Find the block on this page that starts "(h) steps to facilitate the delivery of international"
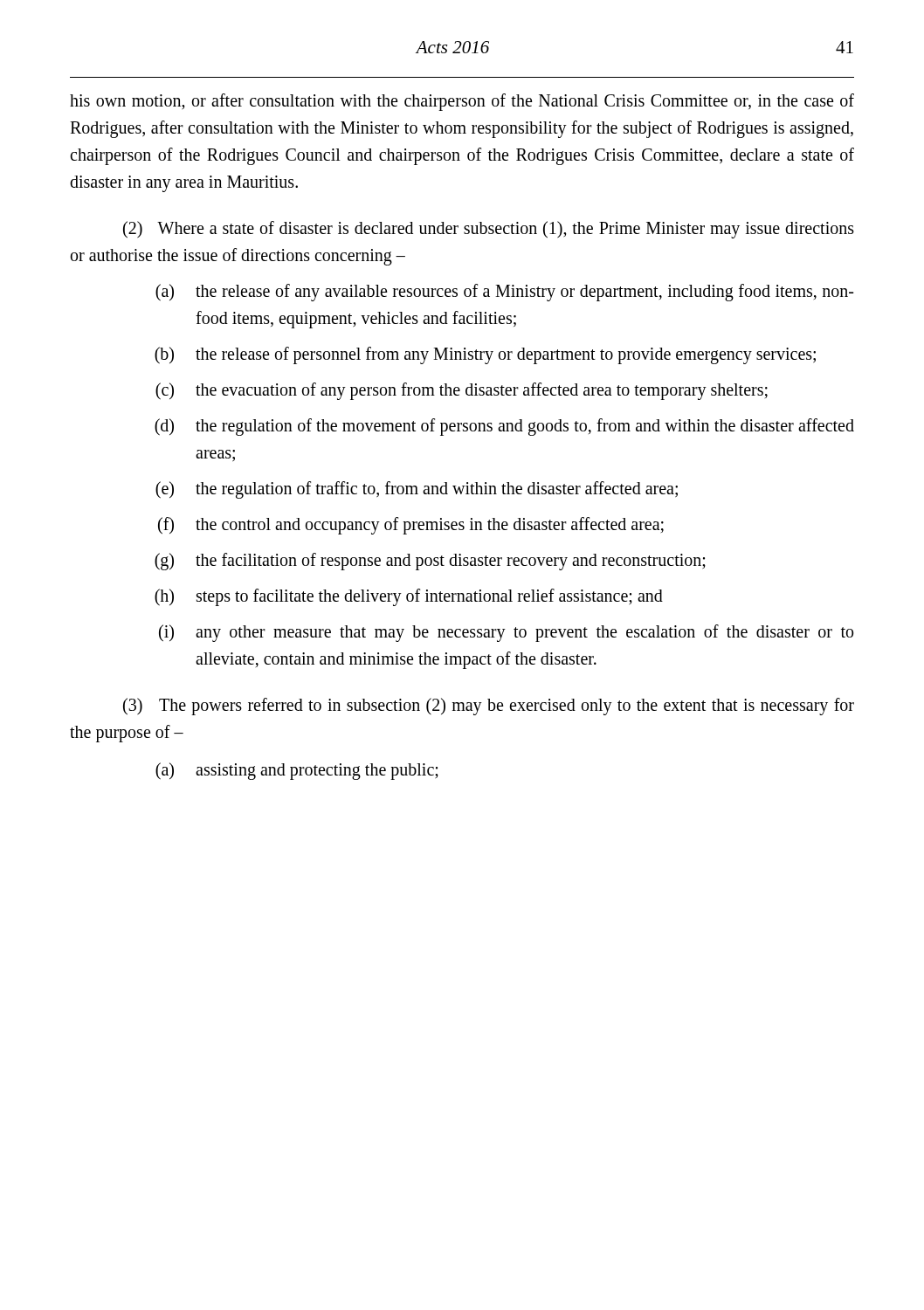 click(462, 596)
